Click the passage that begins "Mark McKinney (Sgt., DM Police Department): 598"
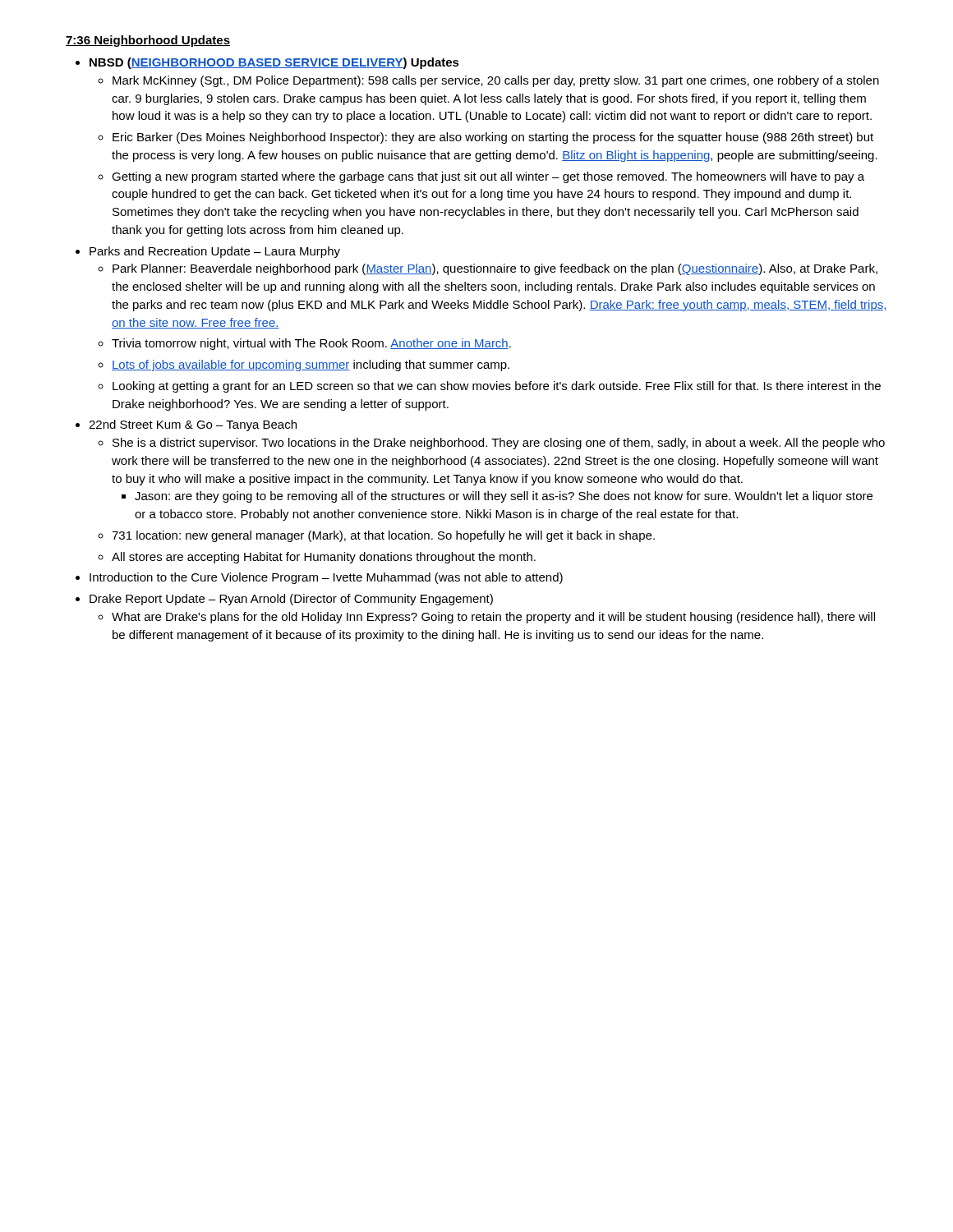This screenshot has height=1232, width=953. pos(496,98)
